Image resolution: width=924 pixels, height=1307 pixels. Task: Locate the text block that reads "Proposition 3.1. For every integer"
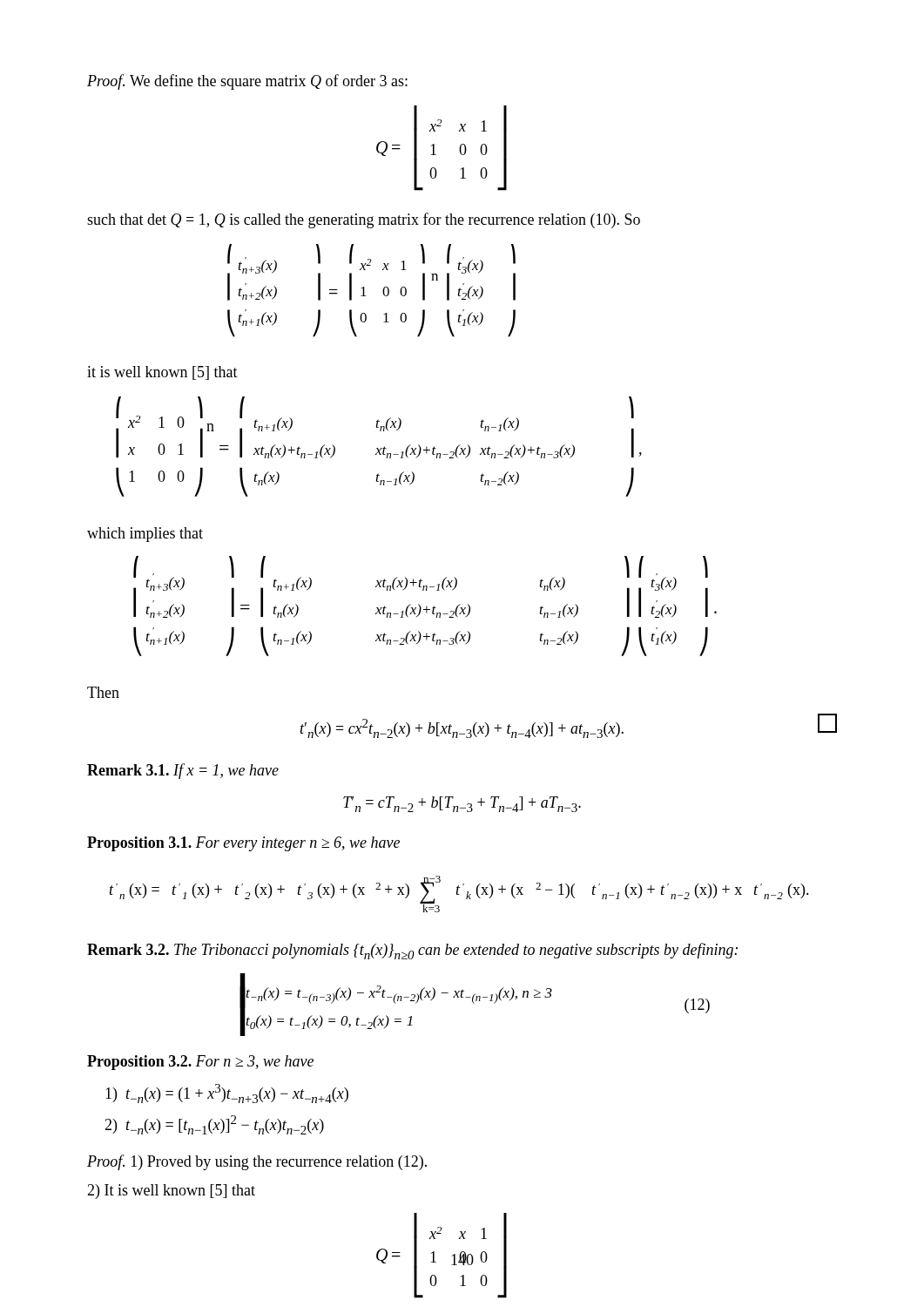244,843
